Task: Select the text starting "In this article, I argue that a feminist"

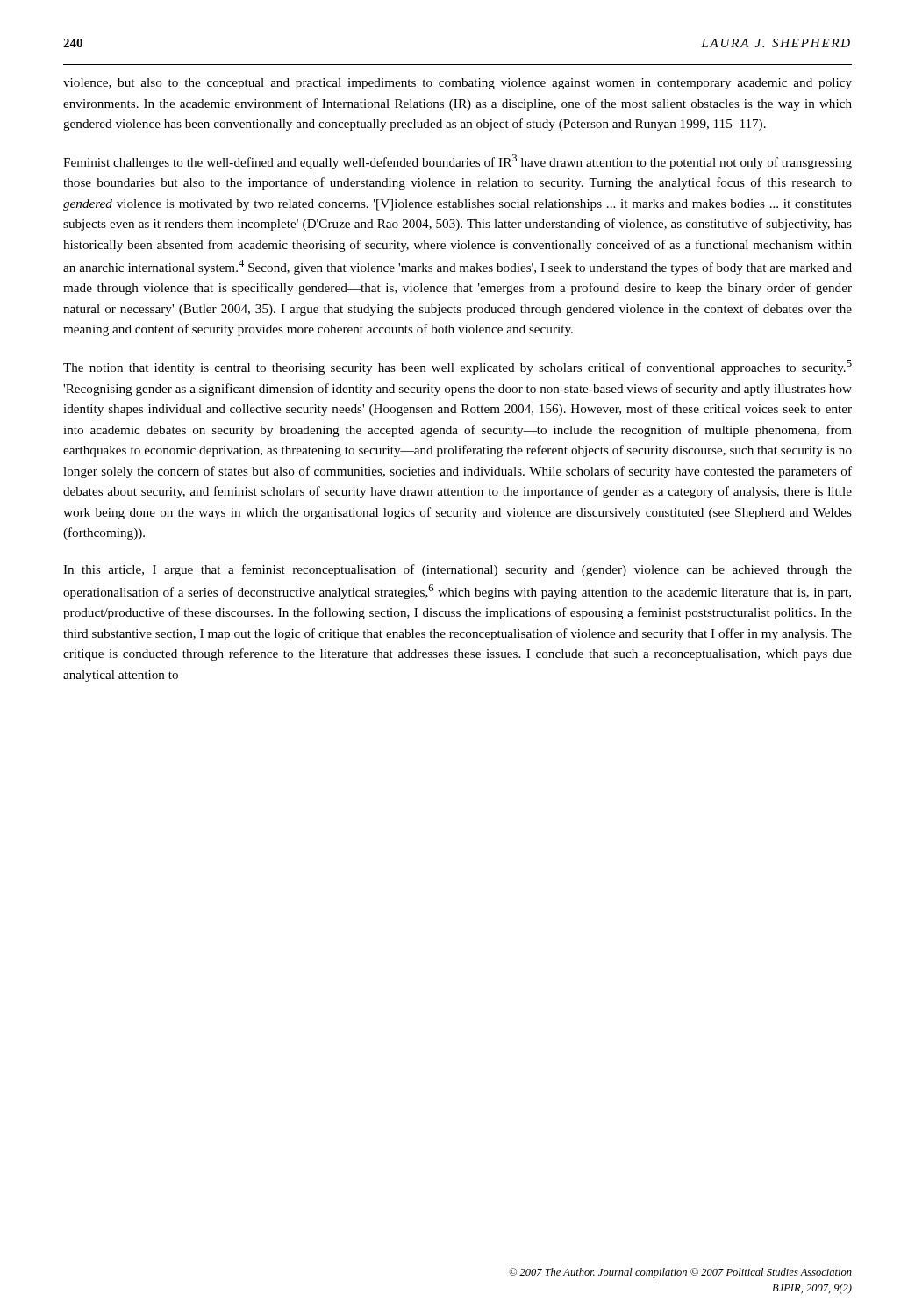Action: coord(458,622)
